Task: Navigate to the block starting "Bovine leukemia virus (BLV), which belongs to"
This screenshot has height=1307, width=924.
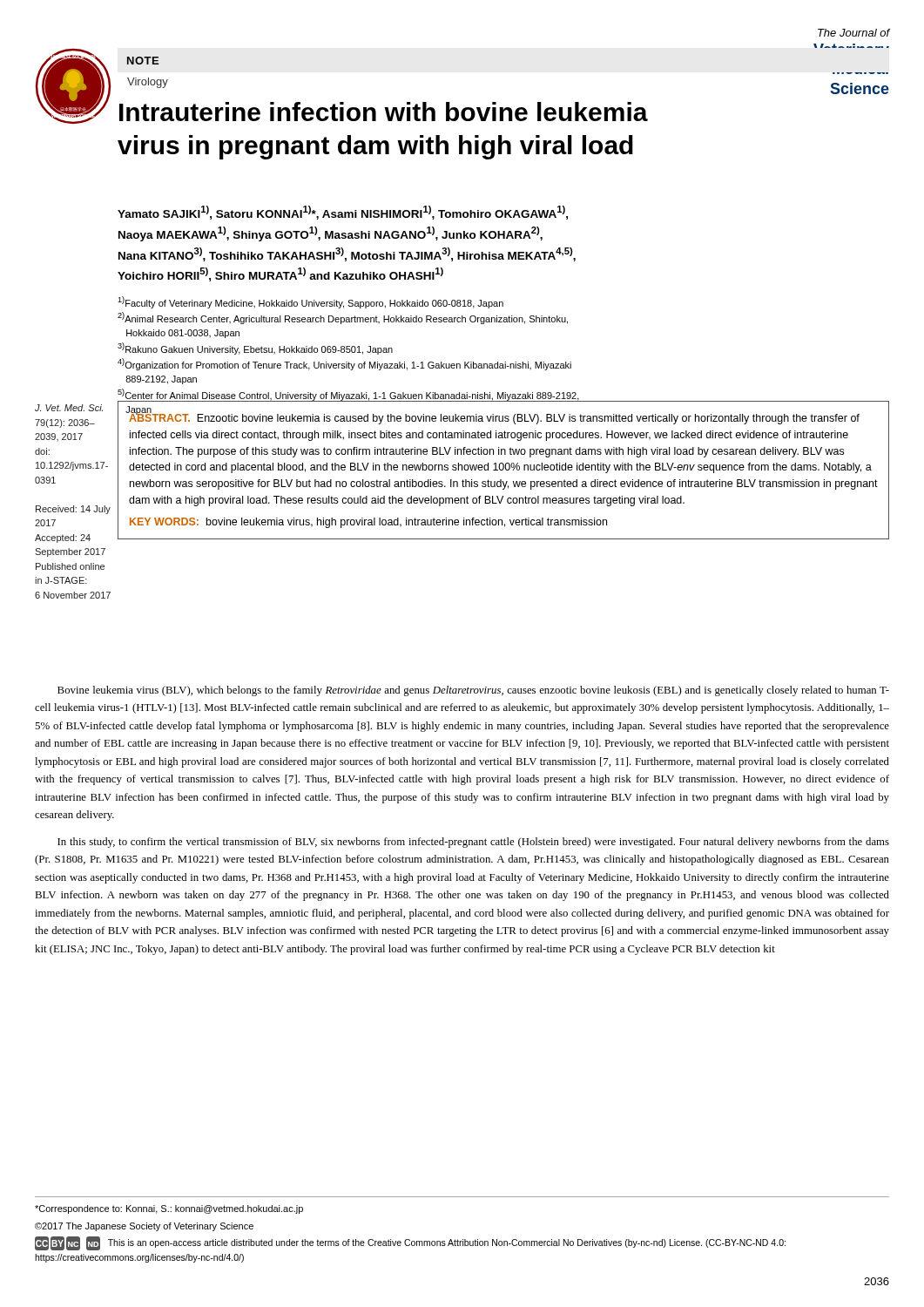Action: 473,691
